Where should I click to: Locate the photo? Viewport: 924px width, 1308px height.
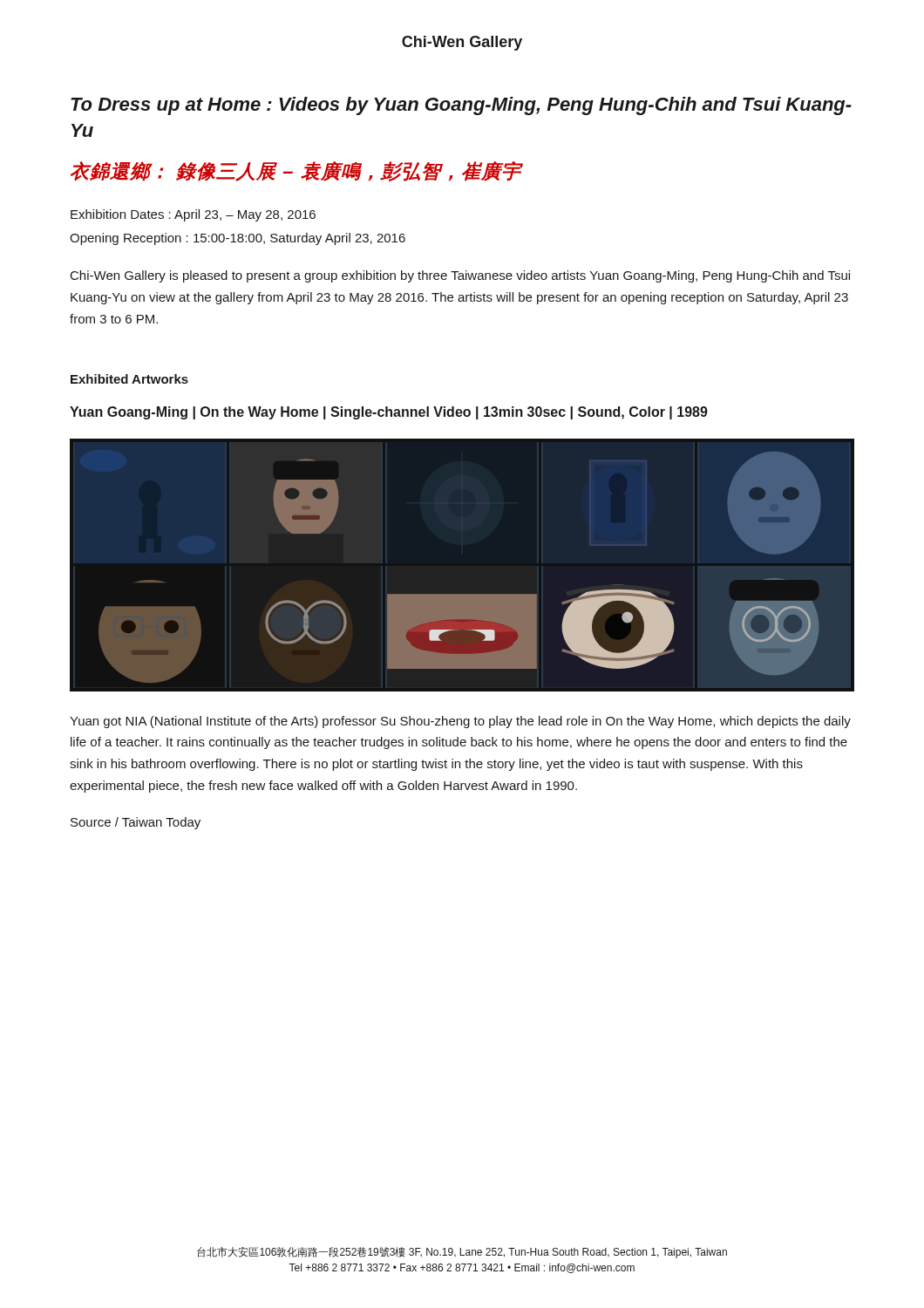(462, 565)
